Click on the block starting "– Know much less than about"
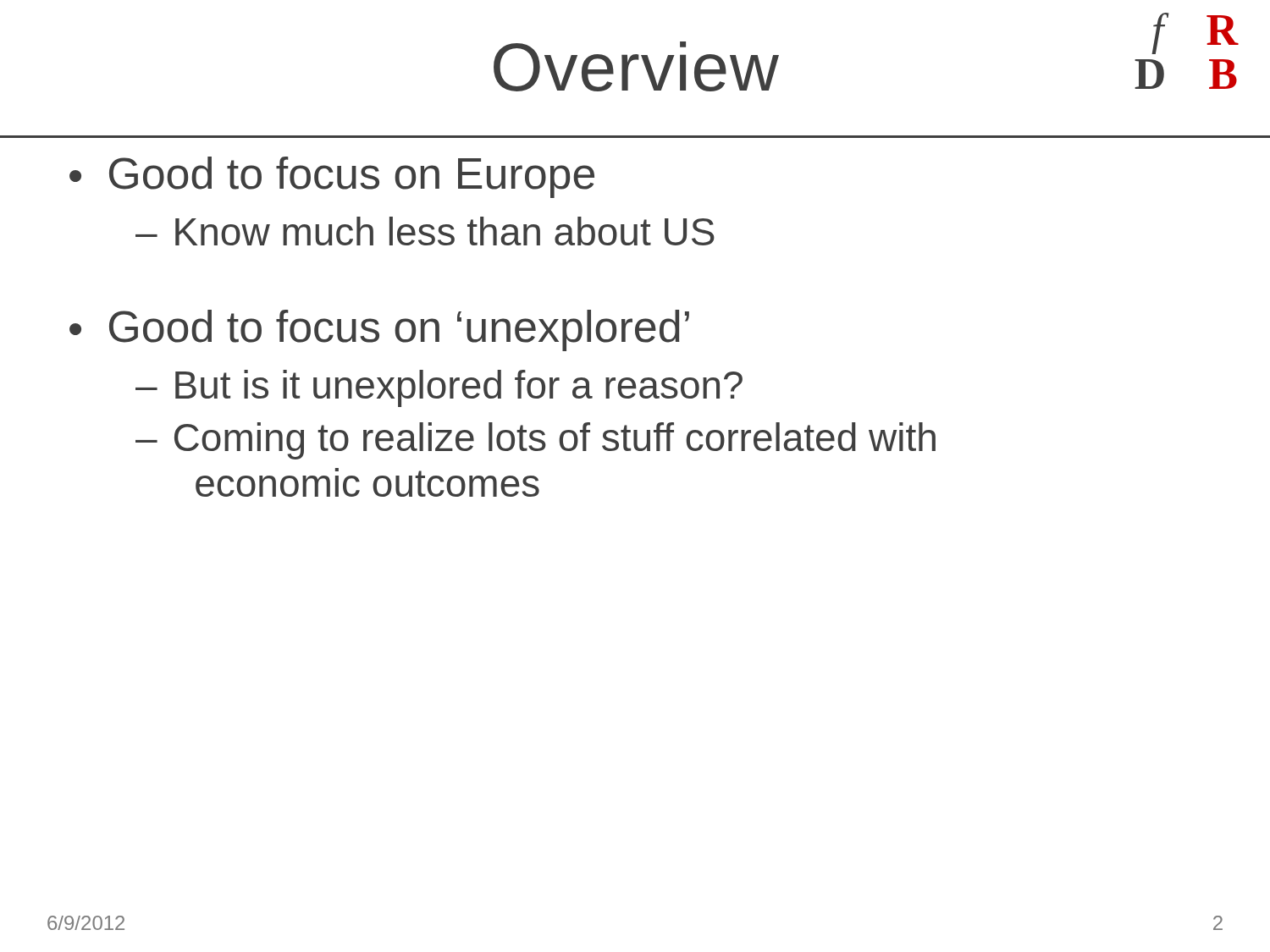This screenshot has width=1270, height=952. pos(426,232)
